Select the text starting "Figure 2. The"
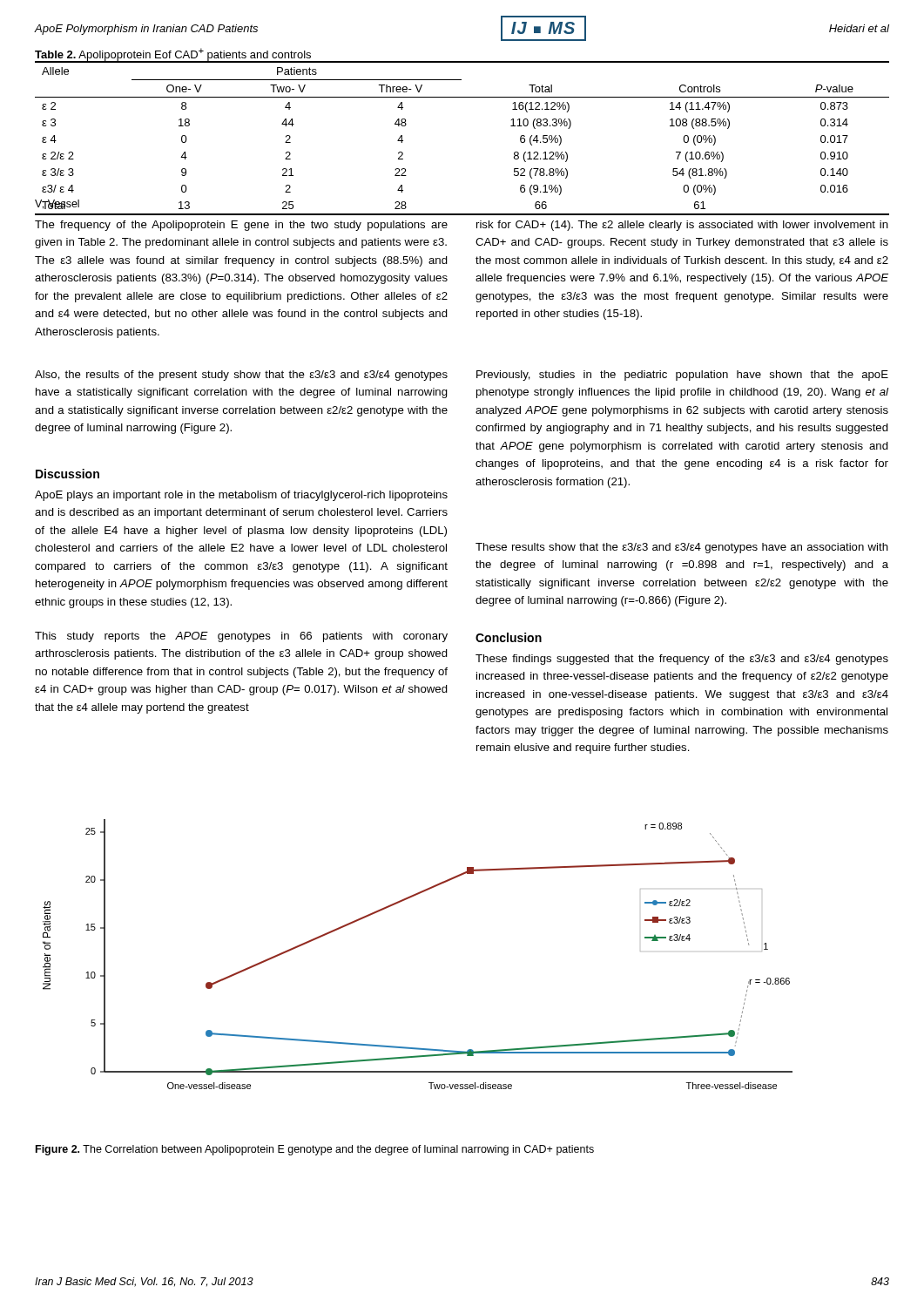This screenshot has width=924, height=1307. 314,1149
